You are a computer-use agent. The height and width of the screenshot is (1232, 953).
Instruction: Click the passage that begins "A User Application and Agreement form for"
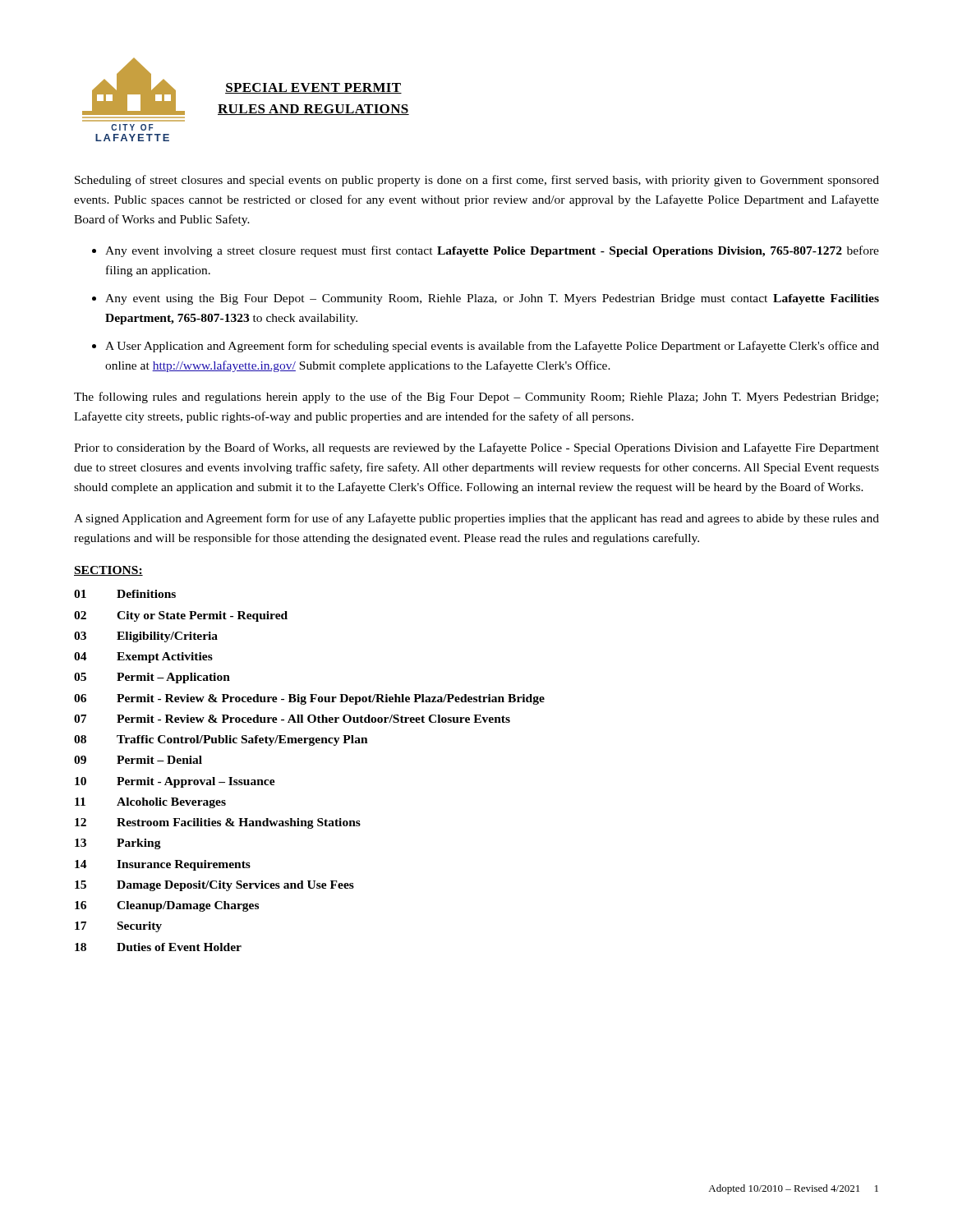[x=492, y=355]
